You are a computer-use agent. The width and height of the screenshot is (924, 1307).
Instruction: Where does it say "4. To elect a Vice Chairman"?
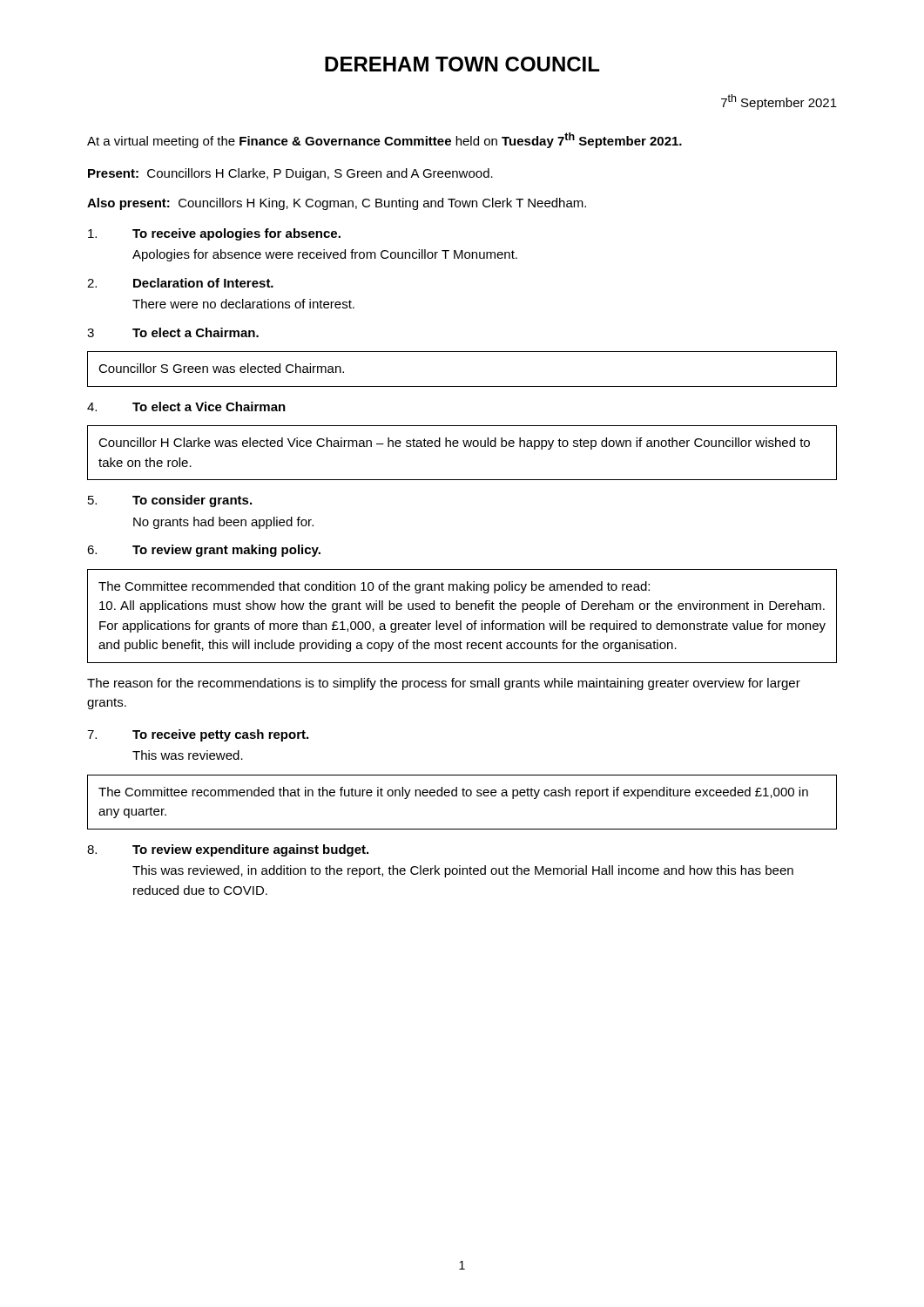click(x=186, y=406)
